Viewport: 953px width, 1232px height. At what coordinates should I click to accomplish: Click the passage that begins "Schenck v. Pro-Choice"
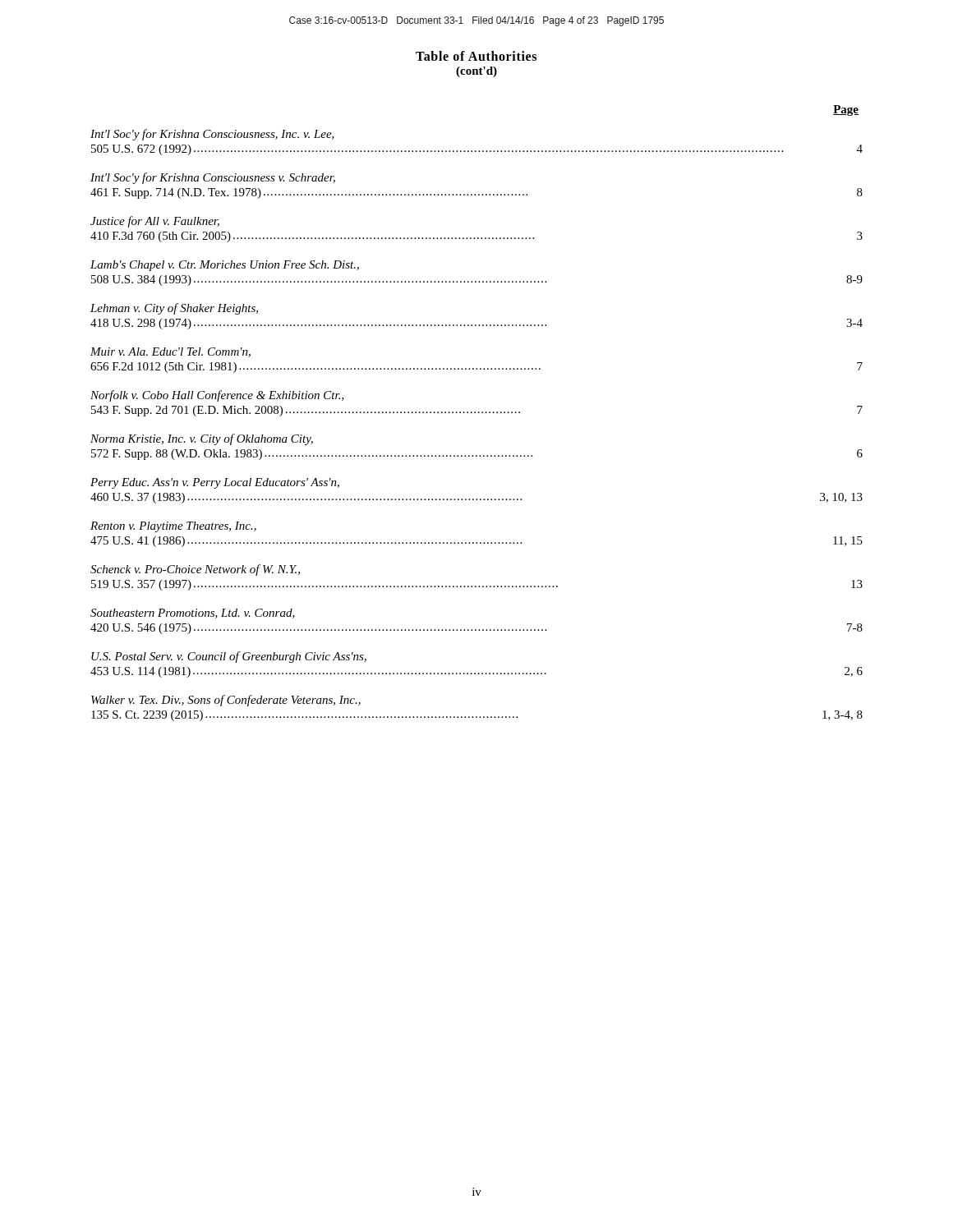[476, 577]
